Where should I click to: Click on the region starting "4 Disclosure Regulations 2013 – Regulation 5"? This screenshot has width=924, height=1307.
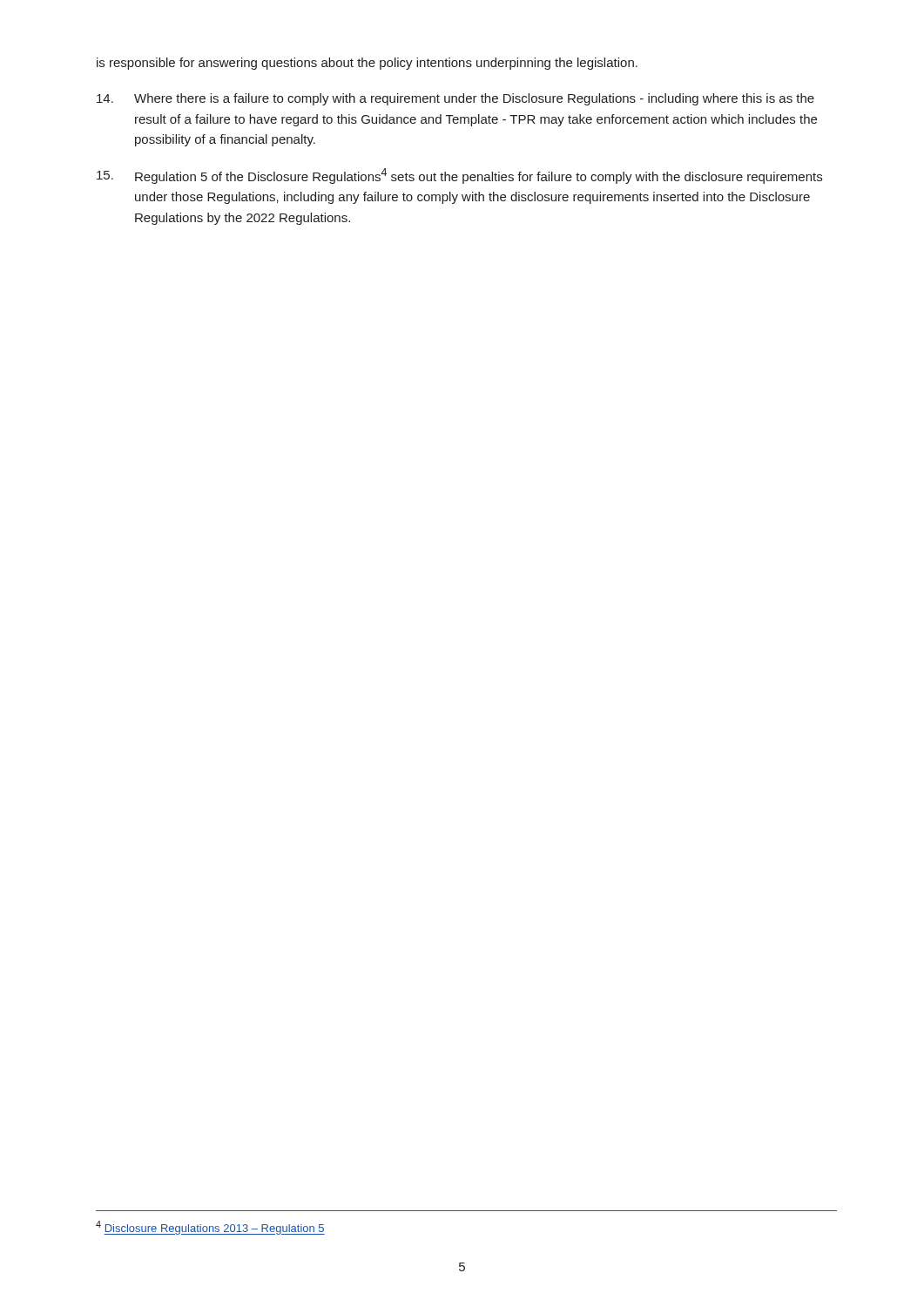210,1227
